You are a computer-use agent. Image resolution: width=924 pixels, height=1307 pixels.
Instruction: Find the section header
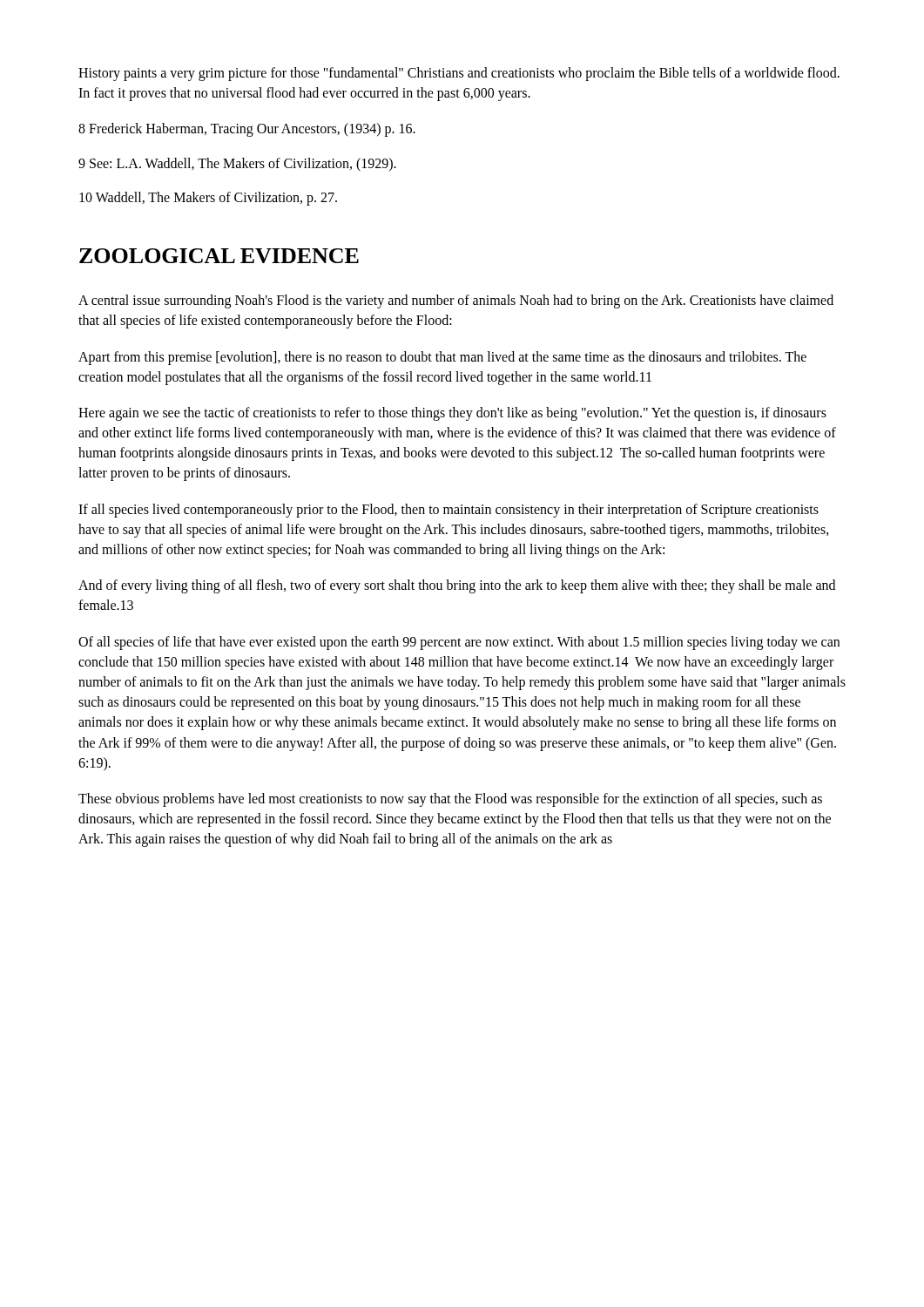coord(219,256)
